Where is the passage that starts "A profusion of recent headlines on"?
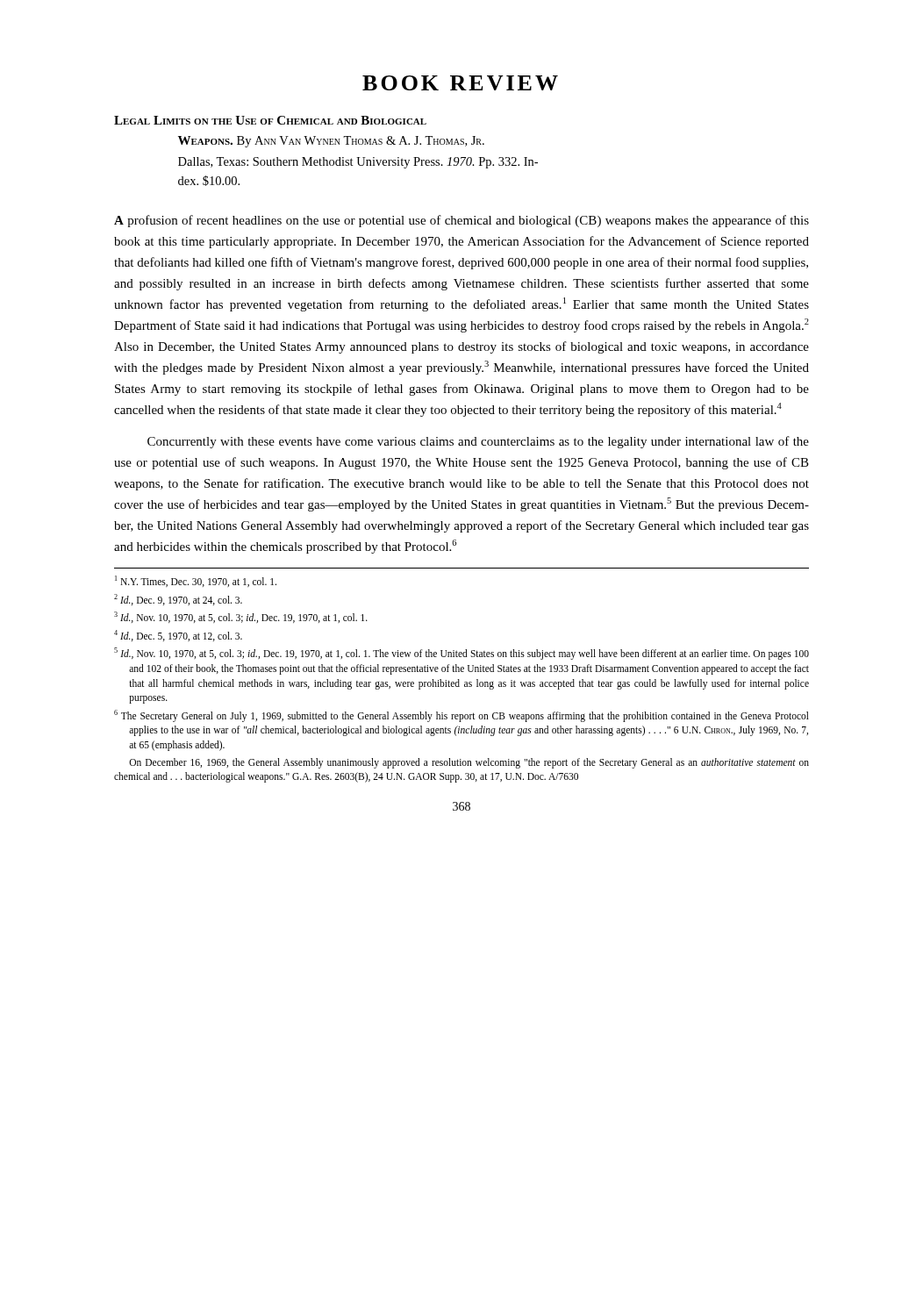The image size is (923, 1316). (x=462, y=384)
